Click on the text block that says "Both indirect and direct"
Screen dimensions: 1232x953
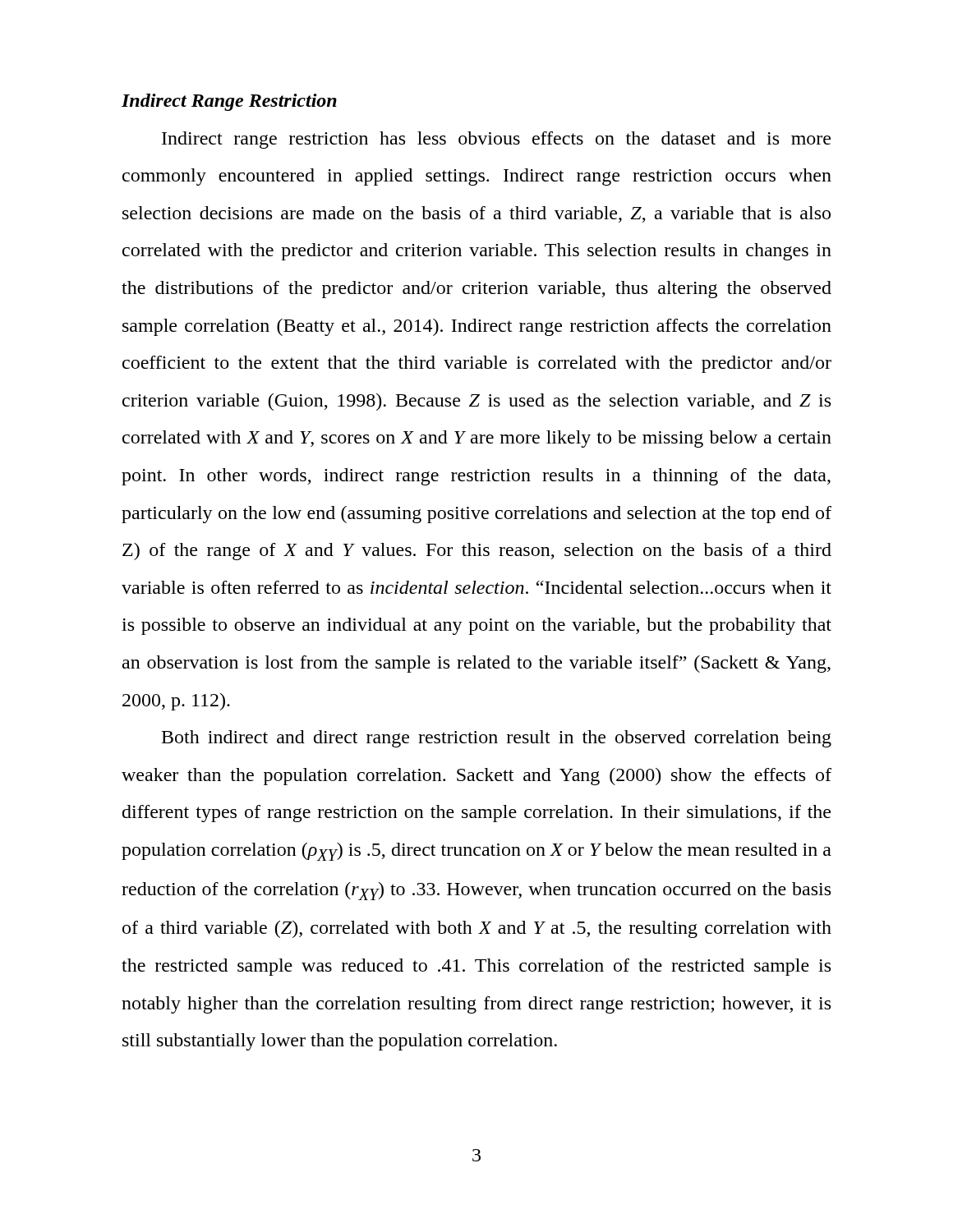476,889
